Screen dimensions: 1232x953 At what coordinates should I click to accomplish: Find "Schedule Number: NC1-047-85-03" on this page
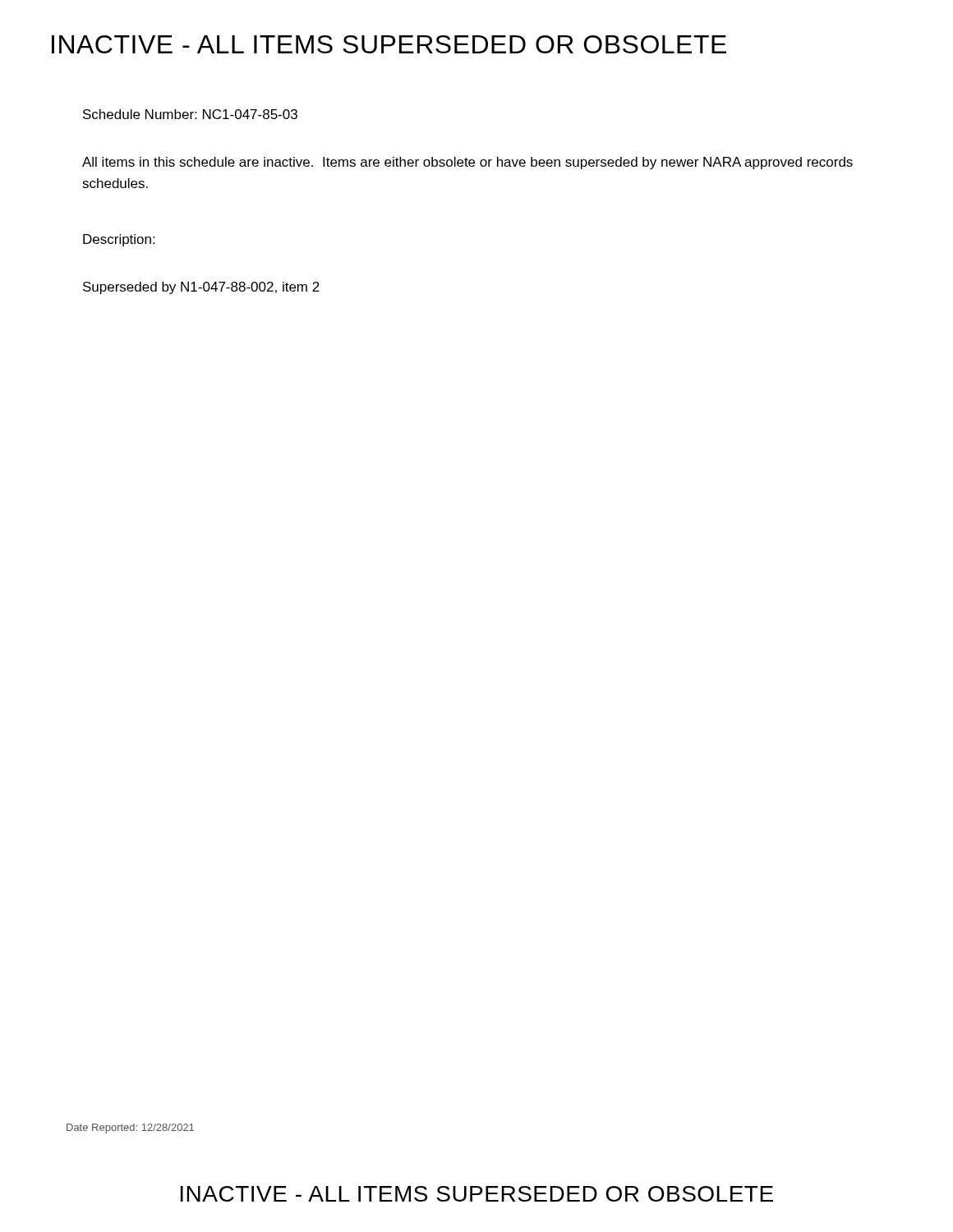[190, 115]
